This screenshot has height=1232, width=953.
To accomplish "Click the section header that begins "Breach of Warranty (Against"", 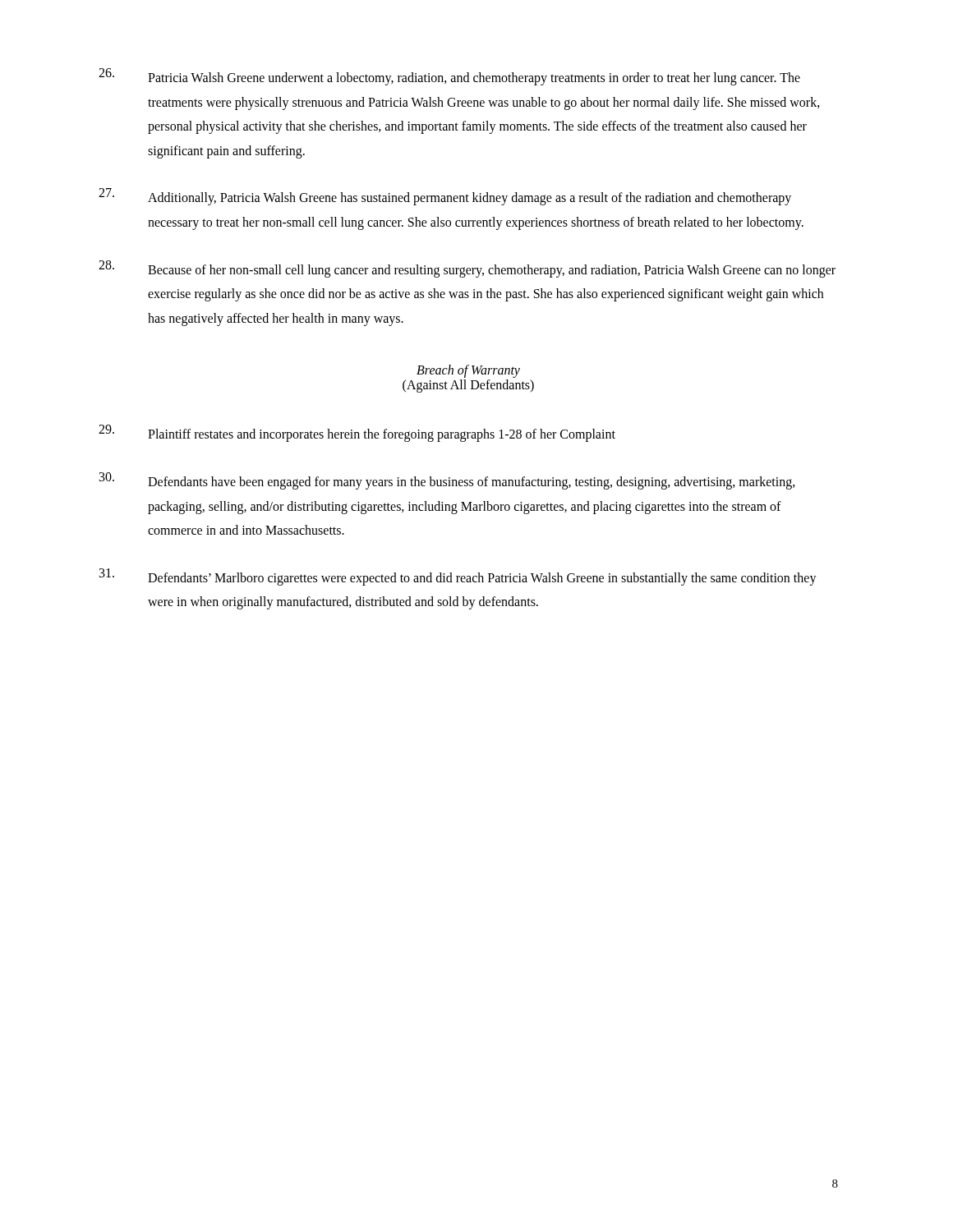I will point(468,378).
